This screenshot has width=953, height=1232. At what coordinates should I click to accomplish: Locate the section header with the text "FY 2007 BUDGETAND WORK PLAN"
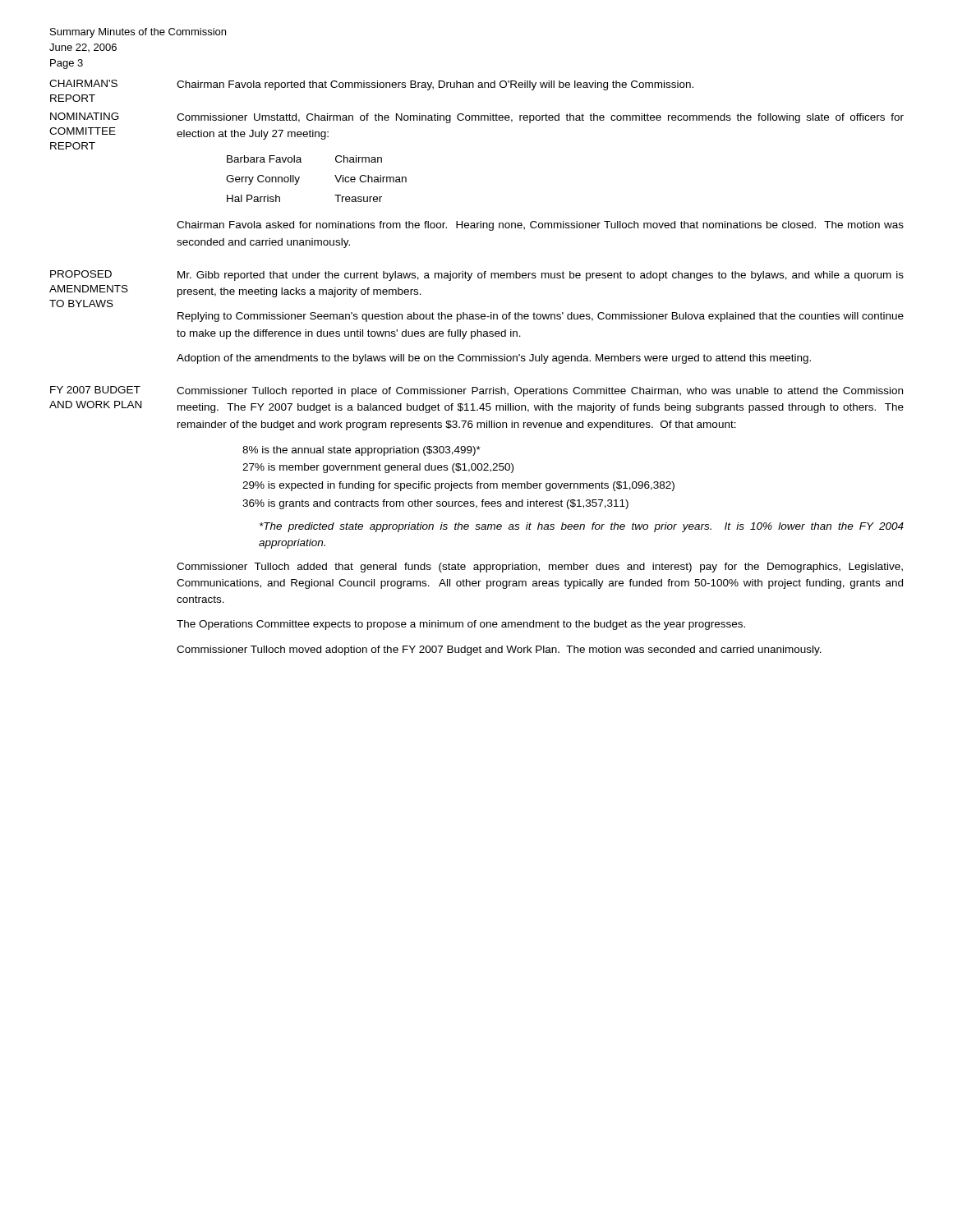tap(96, 397)
